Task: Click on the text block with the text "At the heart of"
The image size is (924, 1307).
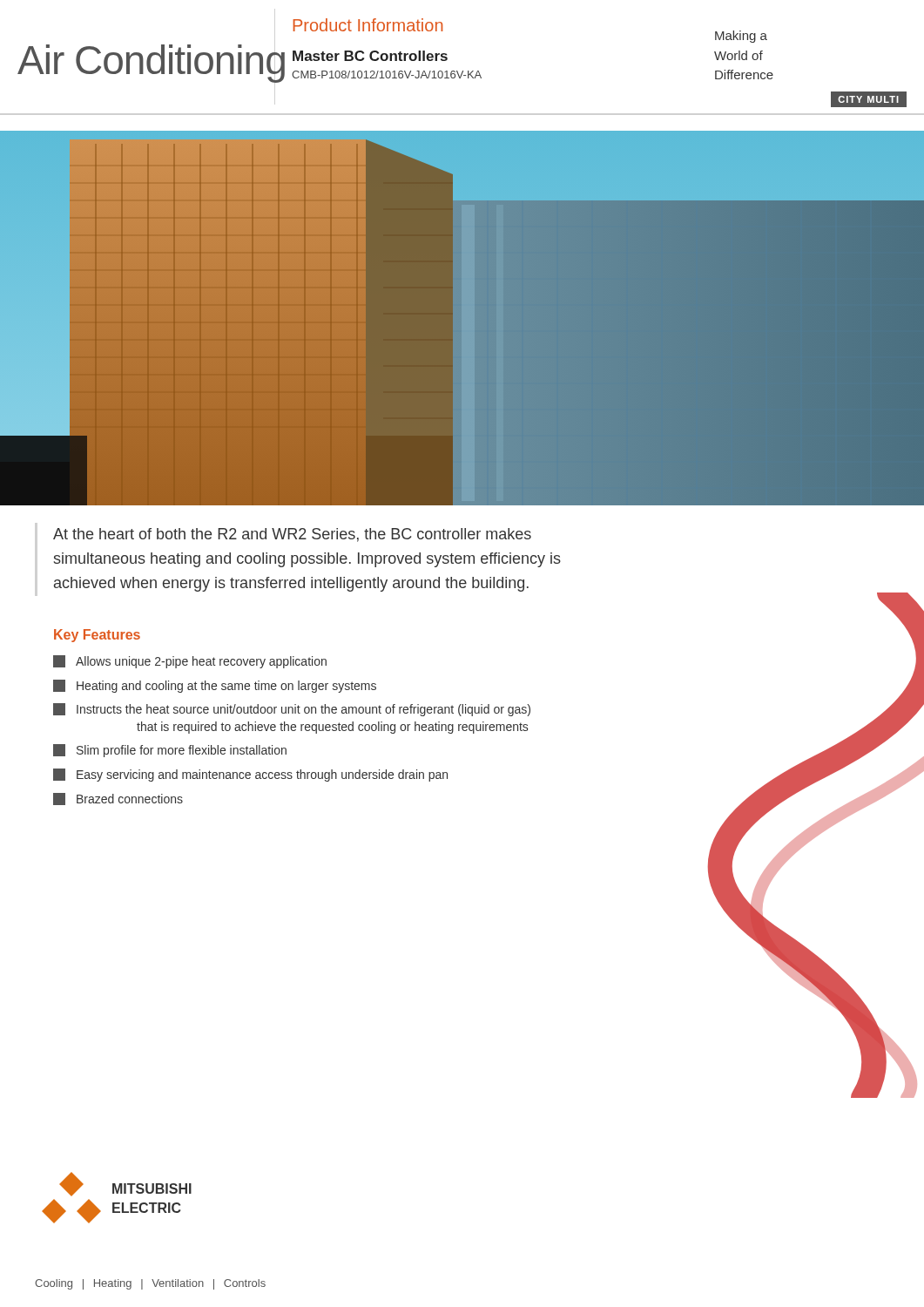Action: [x=307, y=558]
